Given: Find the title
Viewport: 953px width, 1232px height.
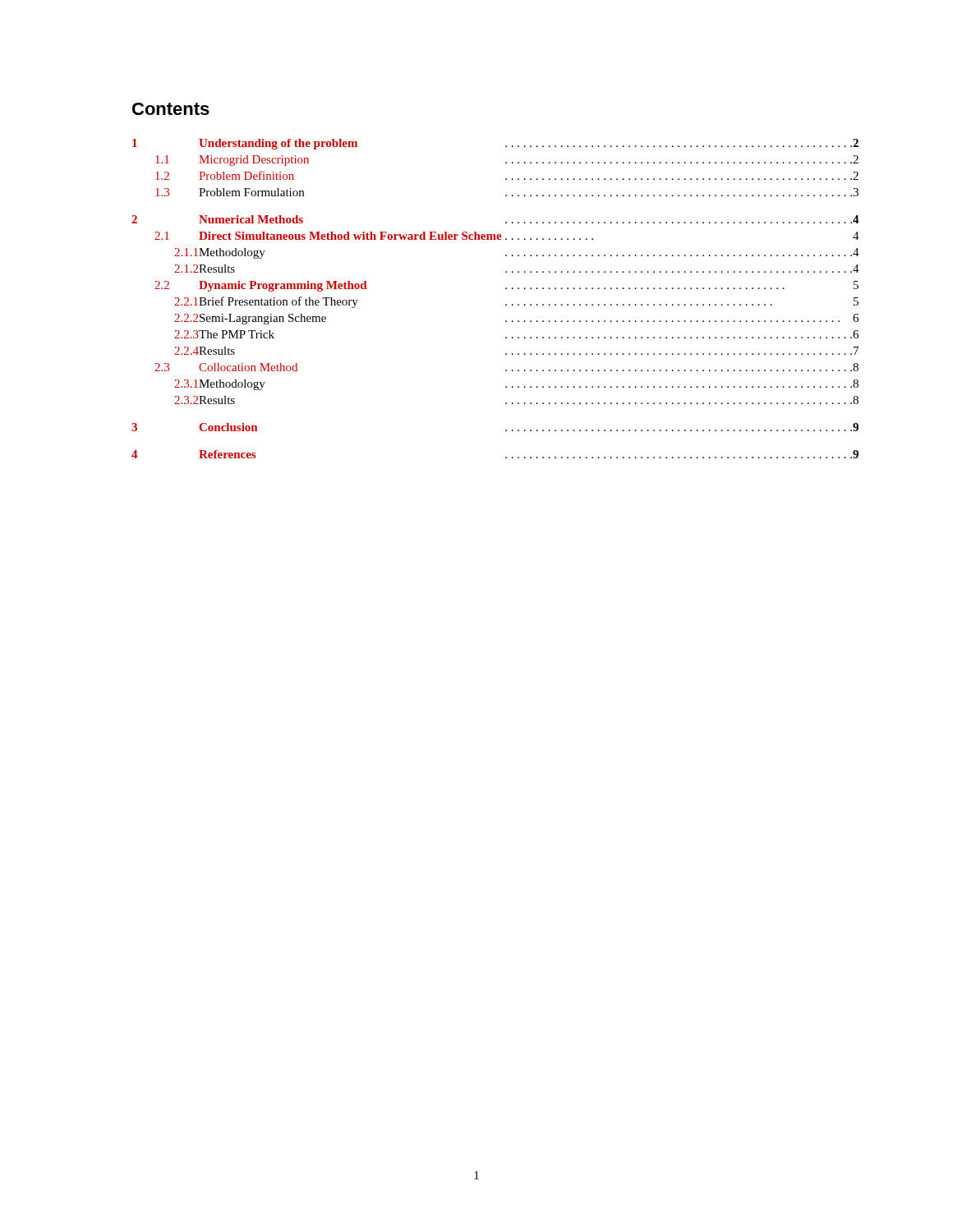Looking at the screenshot, I should coord(171,109).
